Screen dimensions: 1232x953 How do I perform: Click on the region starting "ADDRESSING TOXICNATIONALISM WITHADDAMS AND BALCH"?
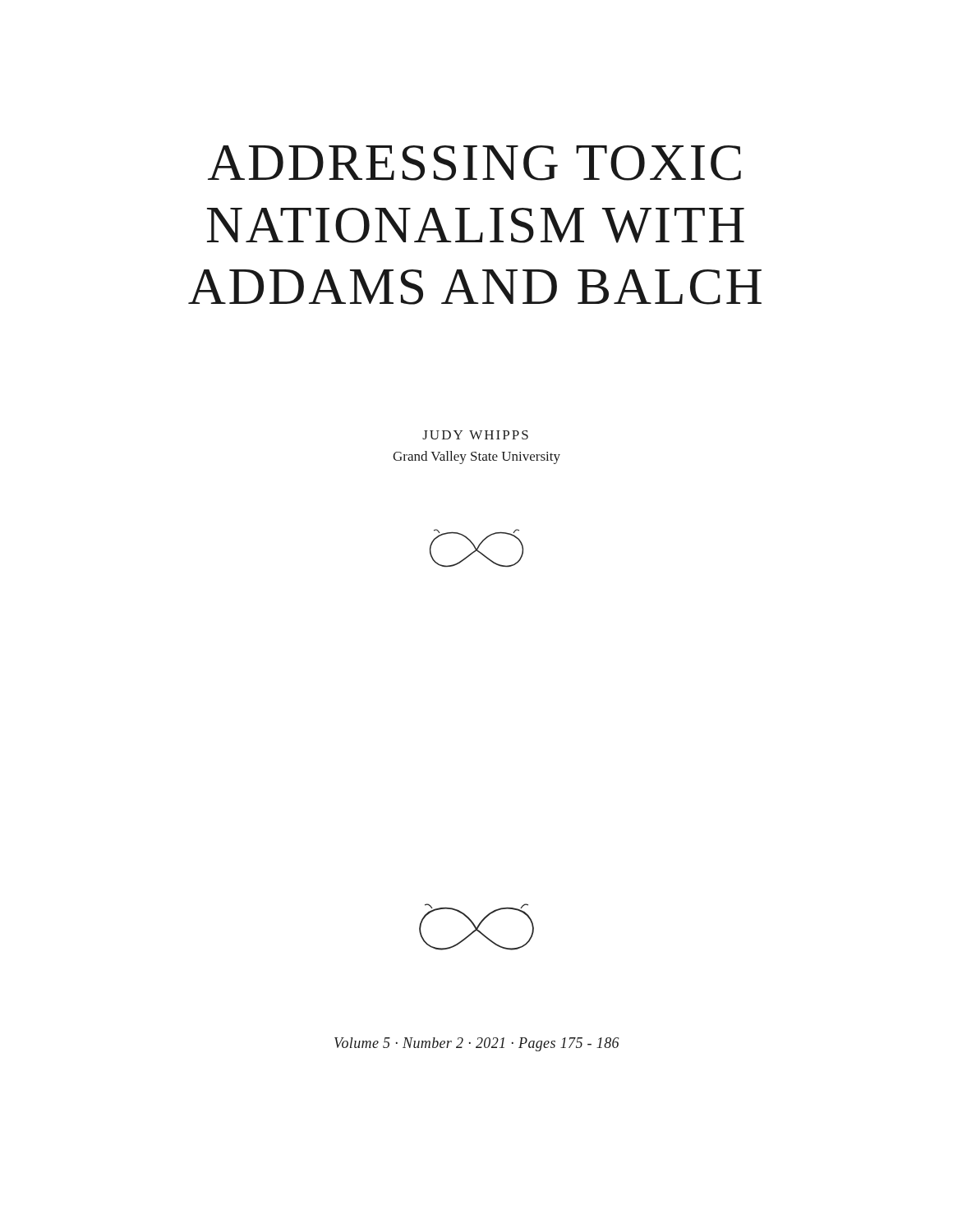click(476, 224)
